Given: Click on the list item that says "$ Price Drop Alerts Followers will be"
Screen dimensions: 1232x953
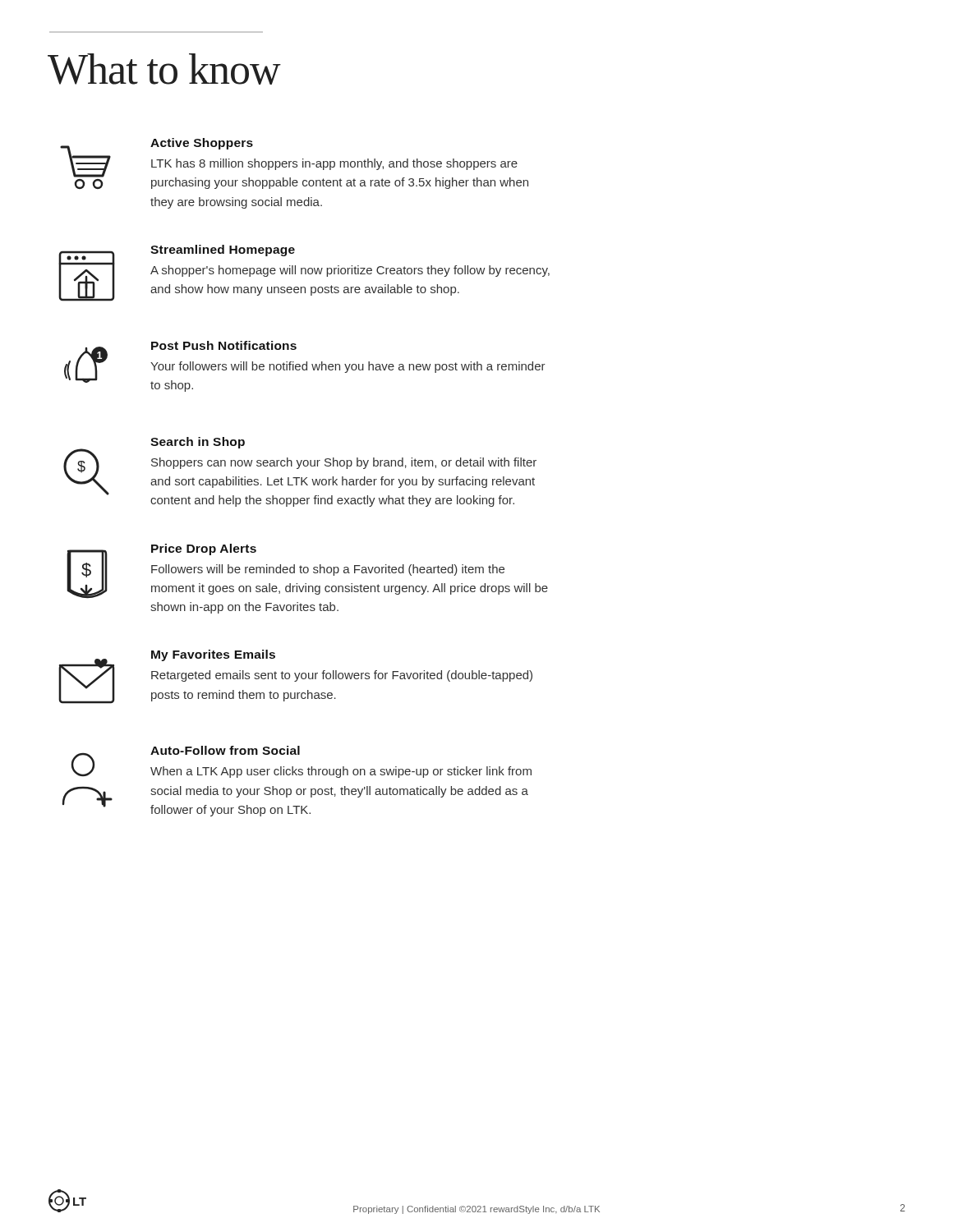Looking at the screenshot, I should (x=476, y=579).
